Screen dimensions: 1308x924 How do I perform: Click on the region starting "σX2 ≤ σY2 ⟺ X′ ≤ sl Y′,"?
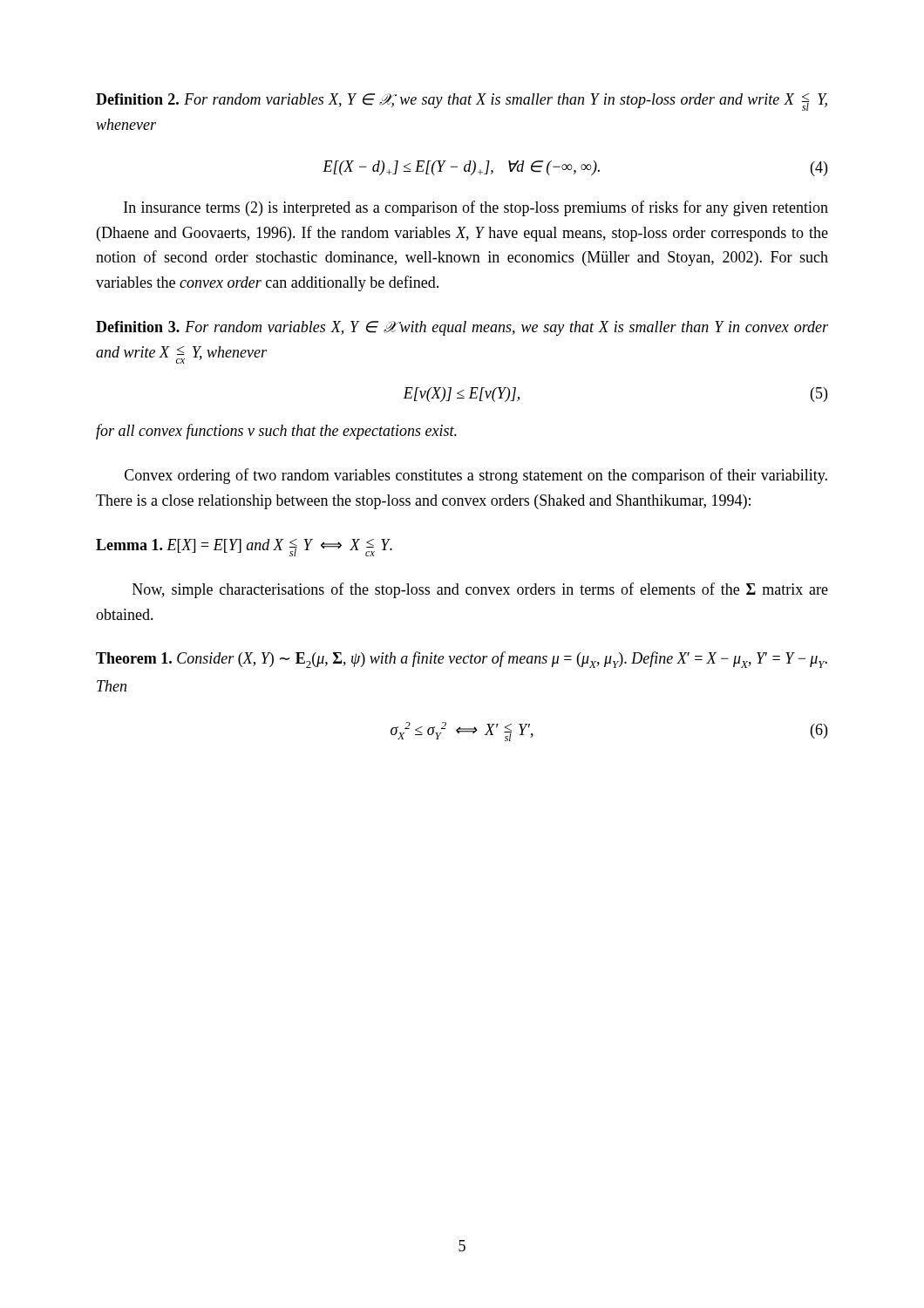point(436,733)
